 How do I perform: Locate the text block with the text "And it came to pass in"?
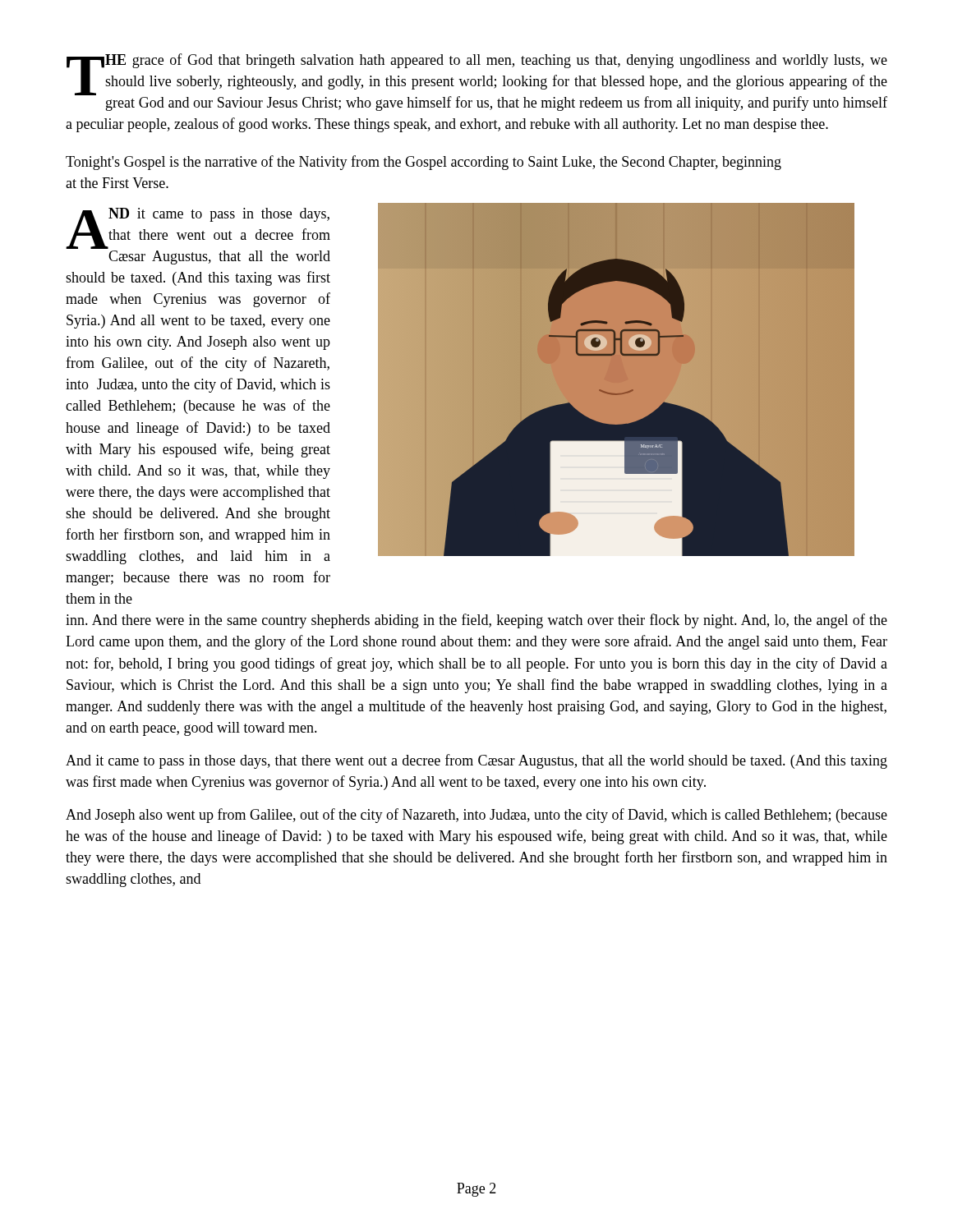pos(476,771)
